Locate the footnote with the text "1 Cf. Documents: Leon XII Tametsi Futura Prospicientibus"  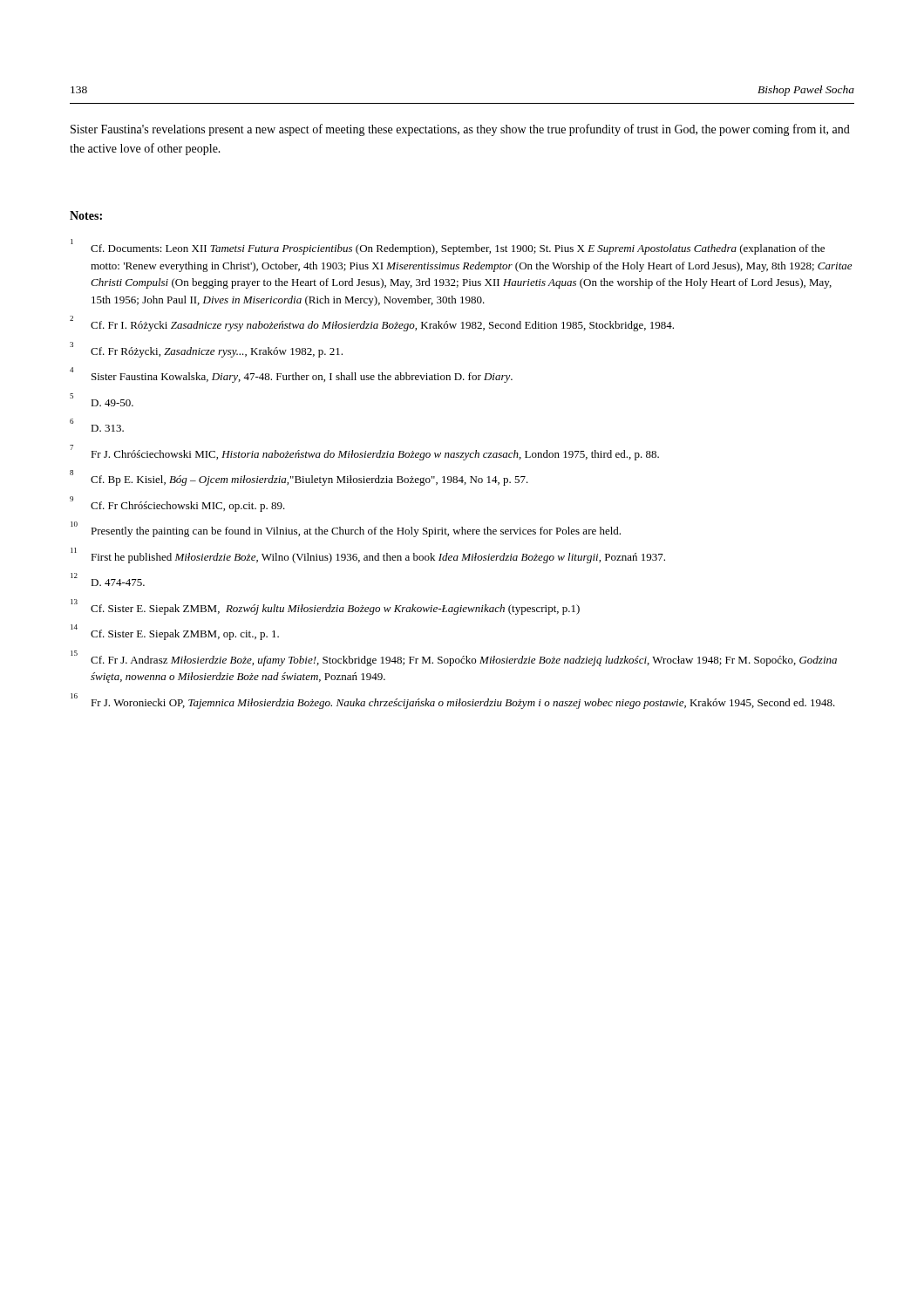461,273
